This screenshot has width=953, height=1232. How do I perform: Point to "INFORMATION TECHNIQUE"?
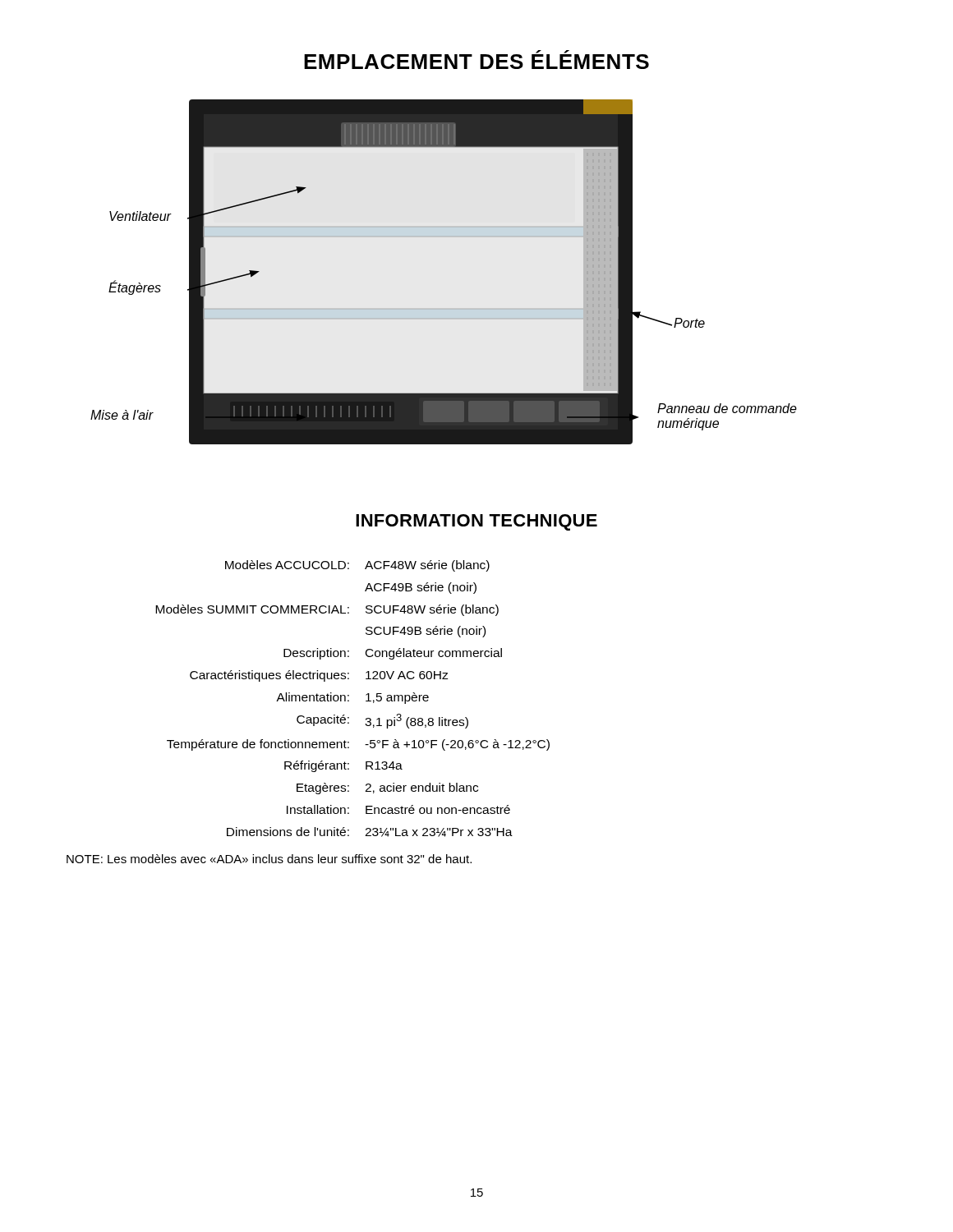pos(476,520)
